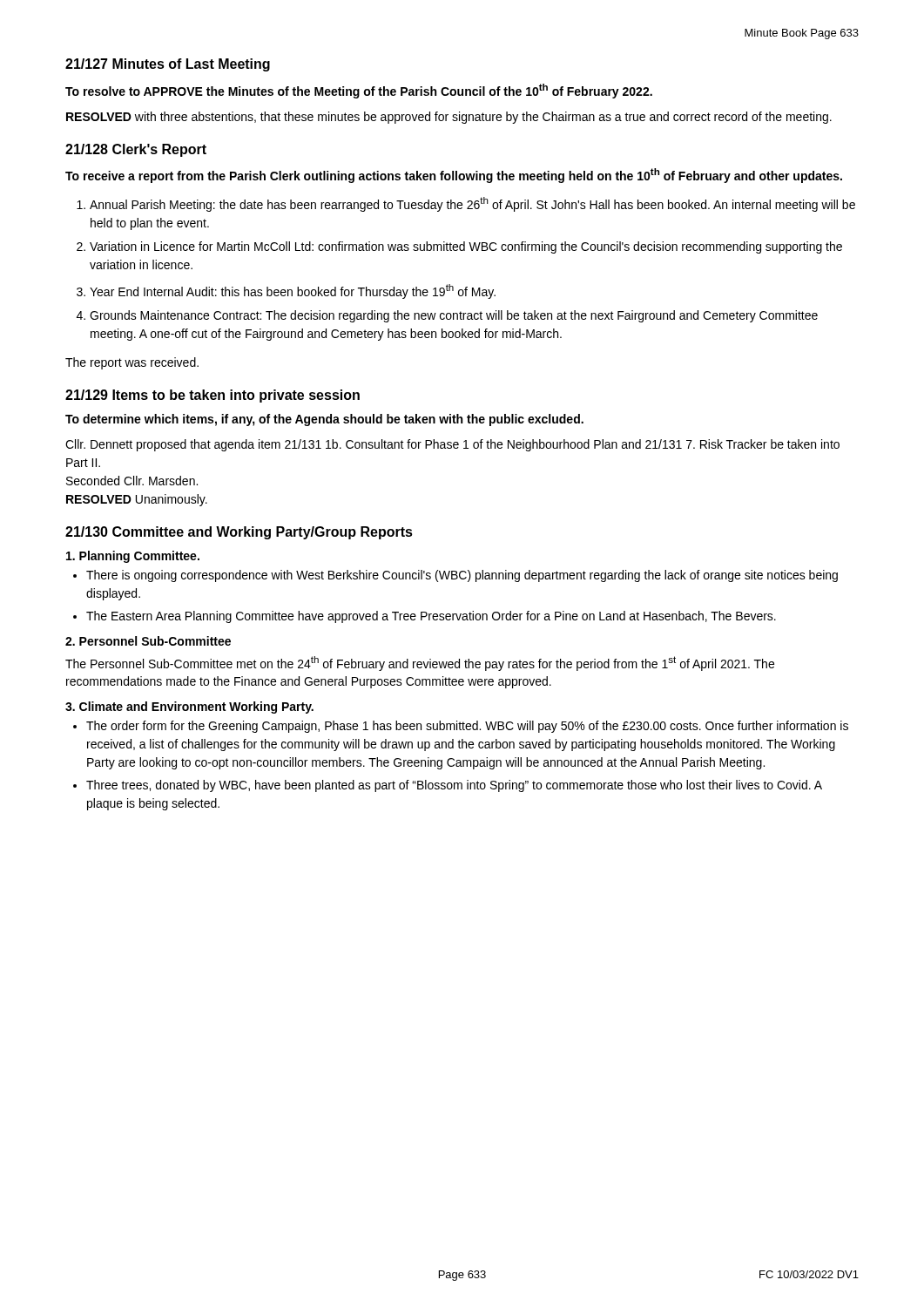Find the block on this page that starts "RESOLVED with three abstentions, that these"

point(449,116)
